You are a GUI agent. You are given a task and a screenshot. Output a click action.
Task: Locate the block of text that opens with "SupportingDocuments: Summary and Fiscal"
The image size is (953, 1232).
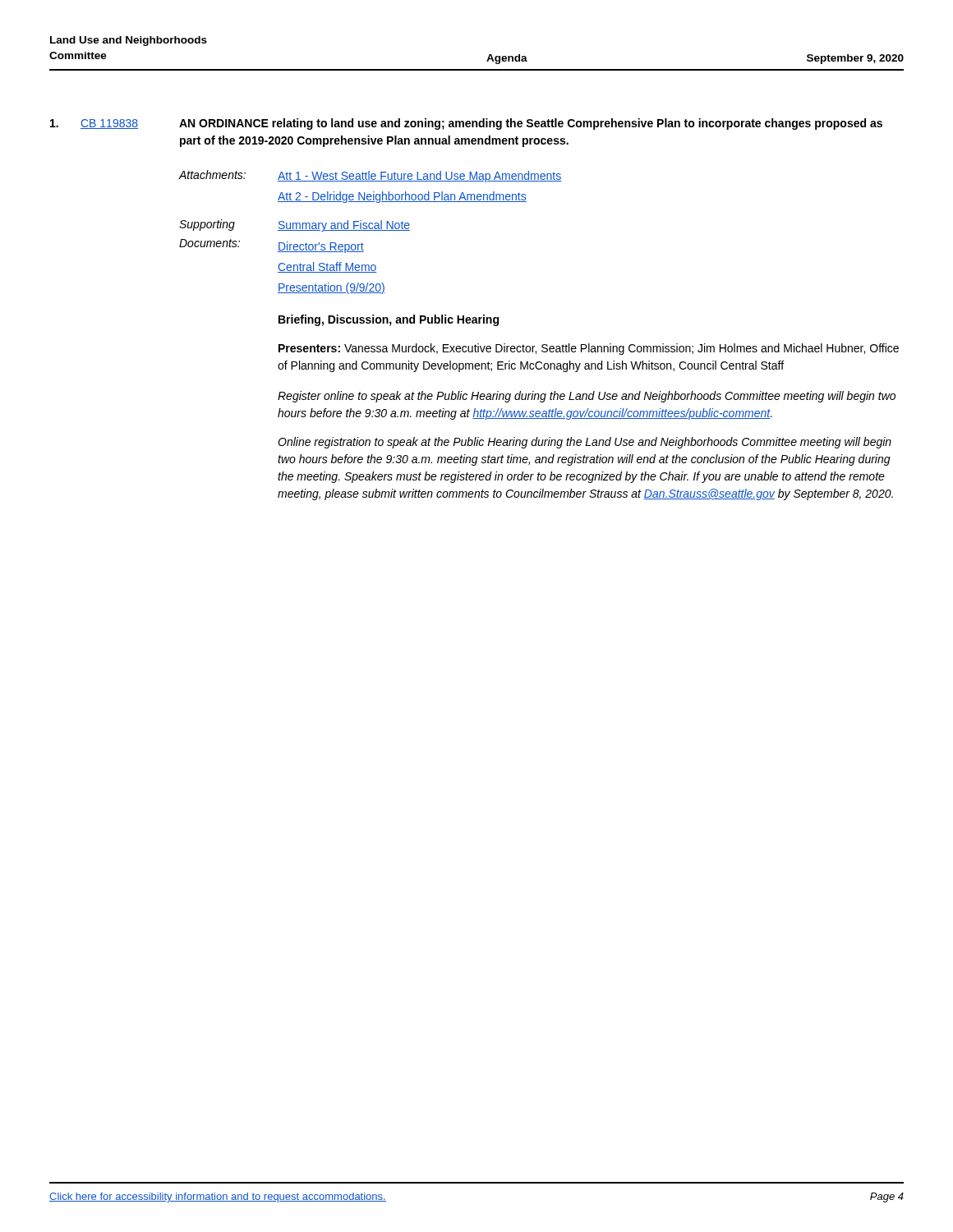click(295, 225)
